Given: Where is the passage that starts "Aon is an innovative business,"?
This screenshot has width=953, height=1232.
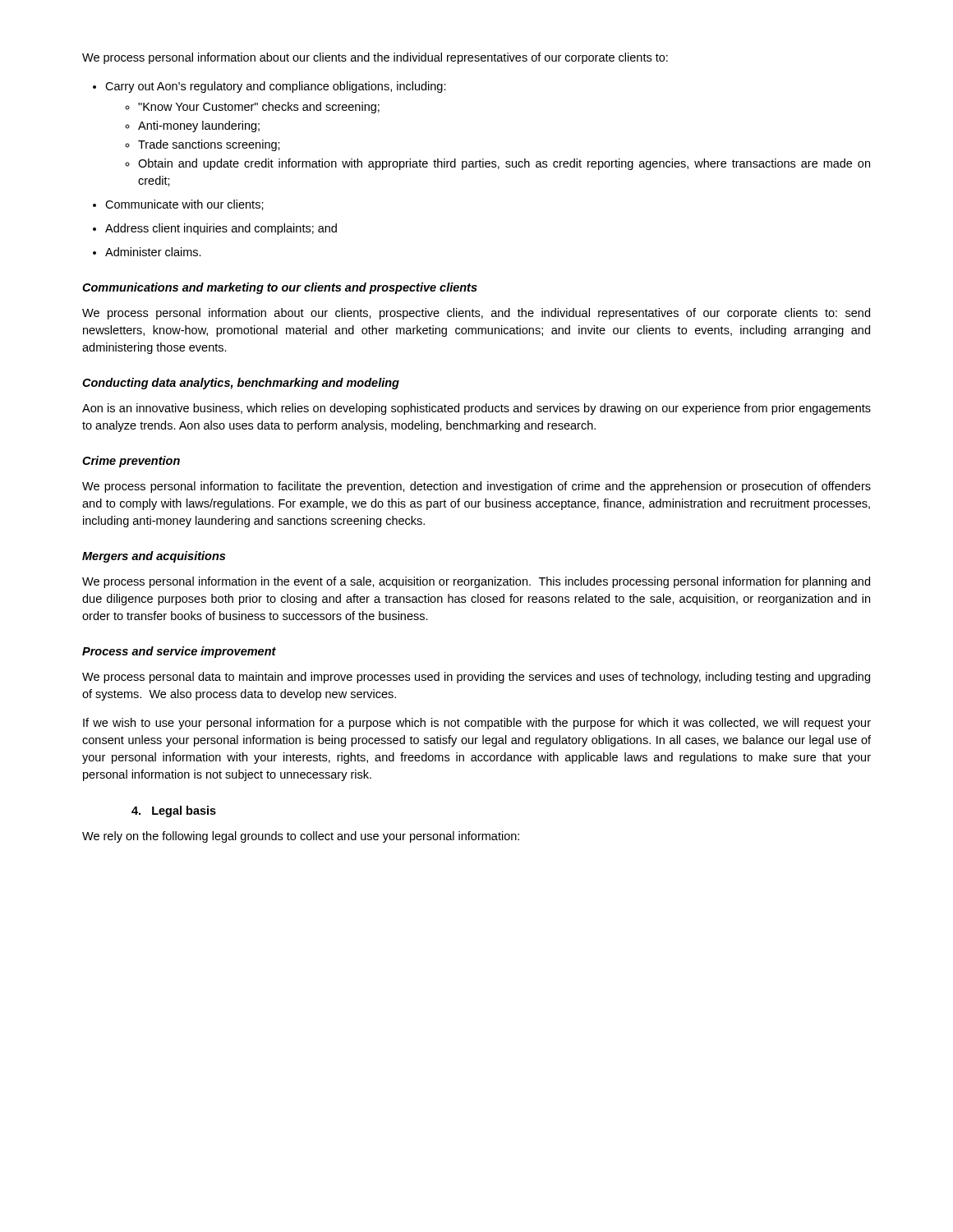Looking at the screenshot, I should pos(476,417).
